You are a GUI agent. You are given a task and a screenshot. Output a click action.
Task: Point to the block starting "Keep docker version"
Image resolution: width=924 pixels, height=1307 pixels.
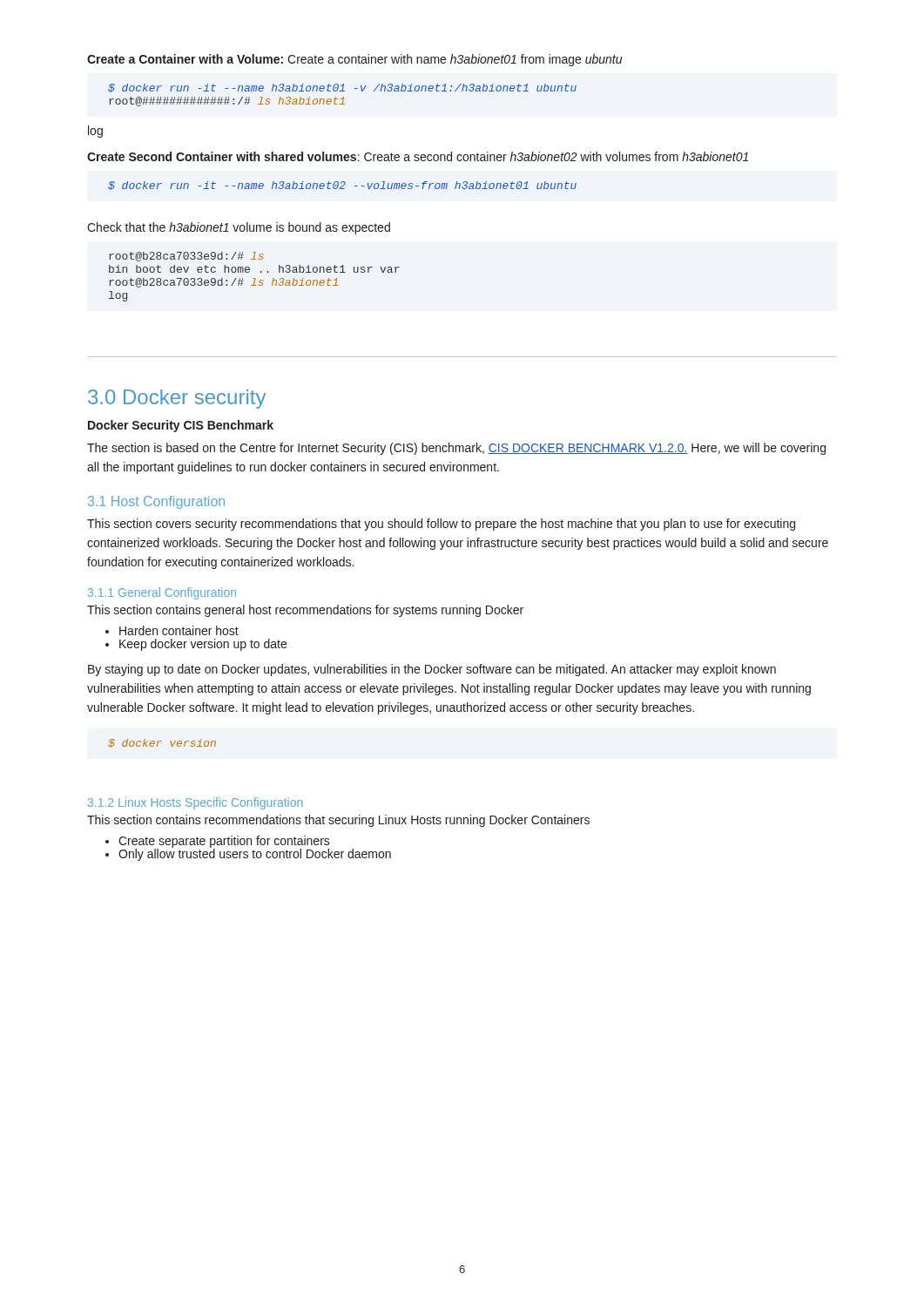pyautogui.click(x=196, y=645)
